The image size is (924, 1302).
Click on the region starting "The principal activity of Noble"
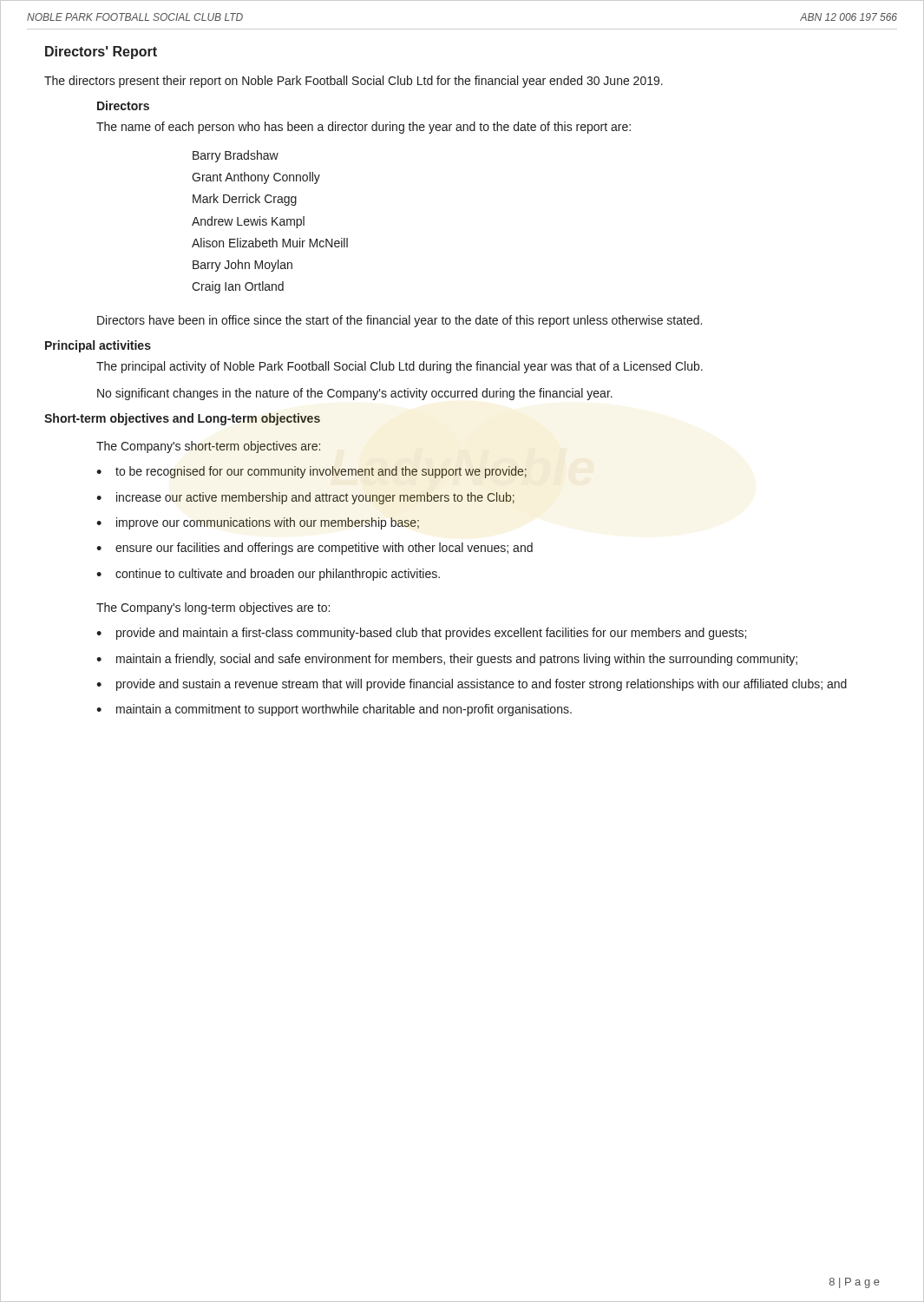(400, 367)
